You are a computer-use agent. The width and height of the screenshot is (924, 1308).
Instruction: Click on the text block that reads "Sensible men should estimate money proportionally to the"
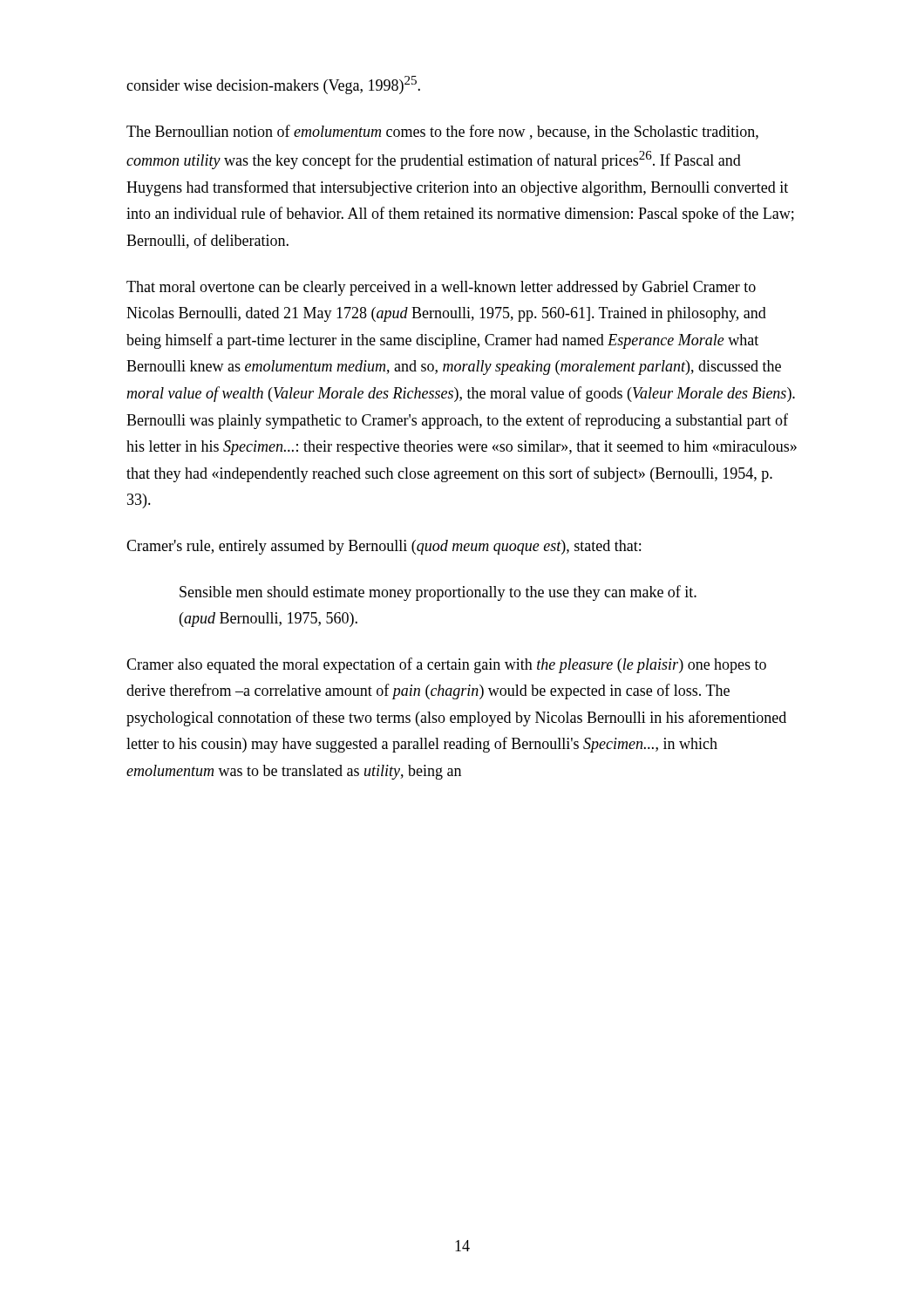(x=438, y=605)
